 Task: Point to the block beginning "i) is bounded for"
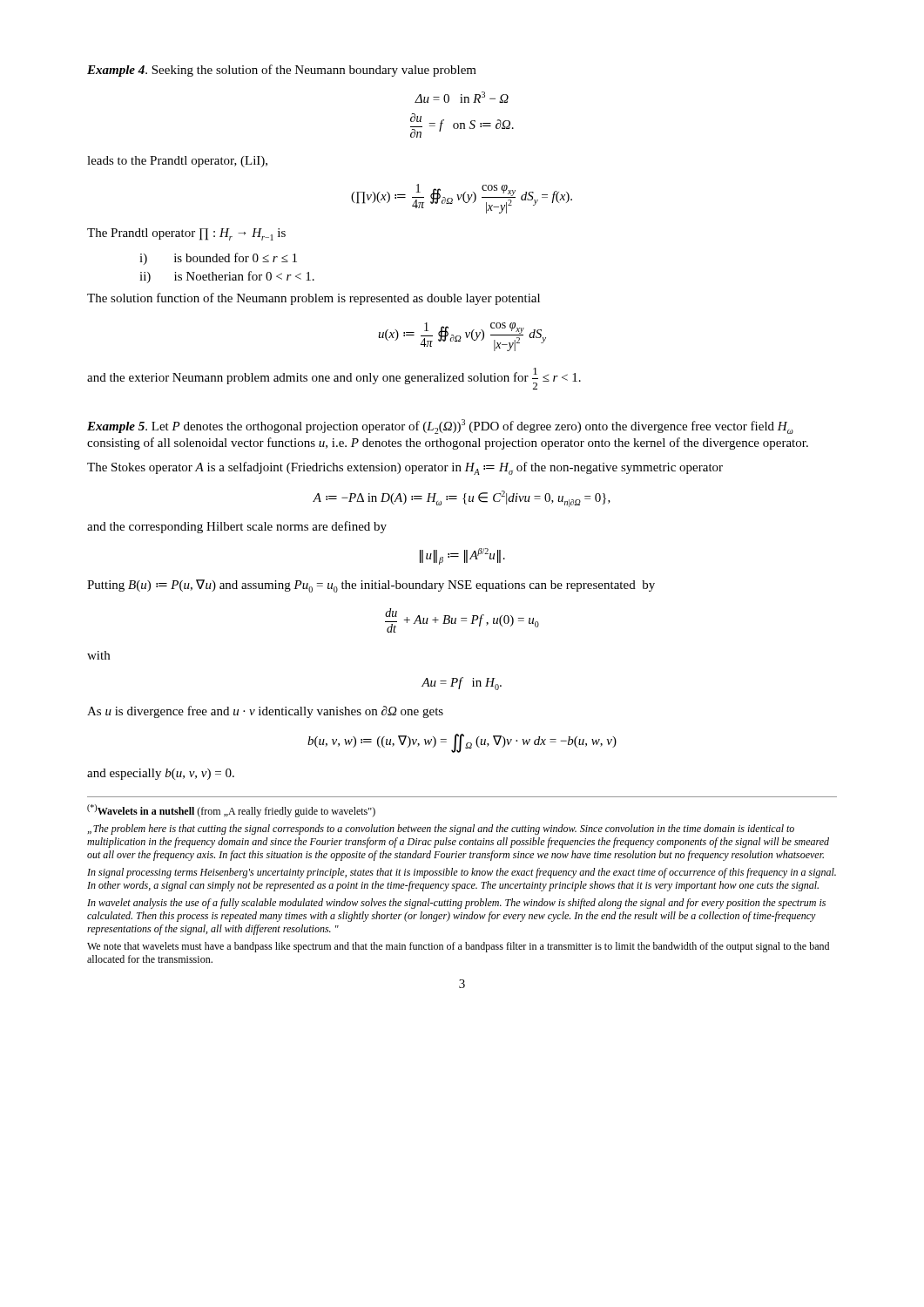click(219, 258)
